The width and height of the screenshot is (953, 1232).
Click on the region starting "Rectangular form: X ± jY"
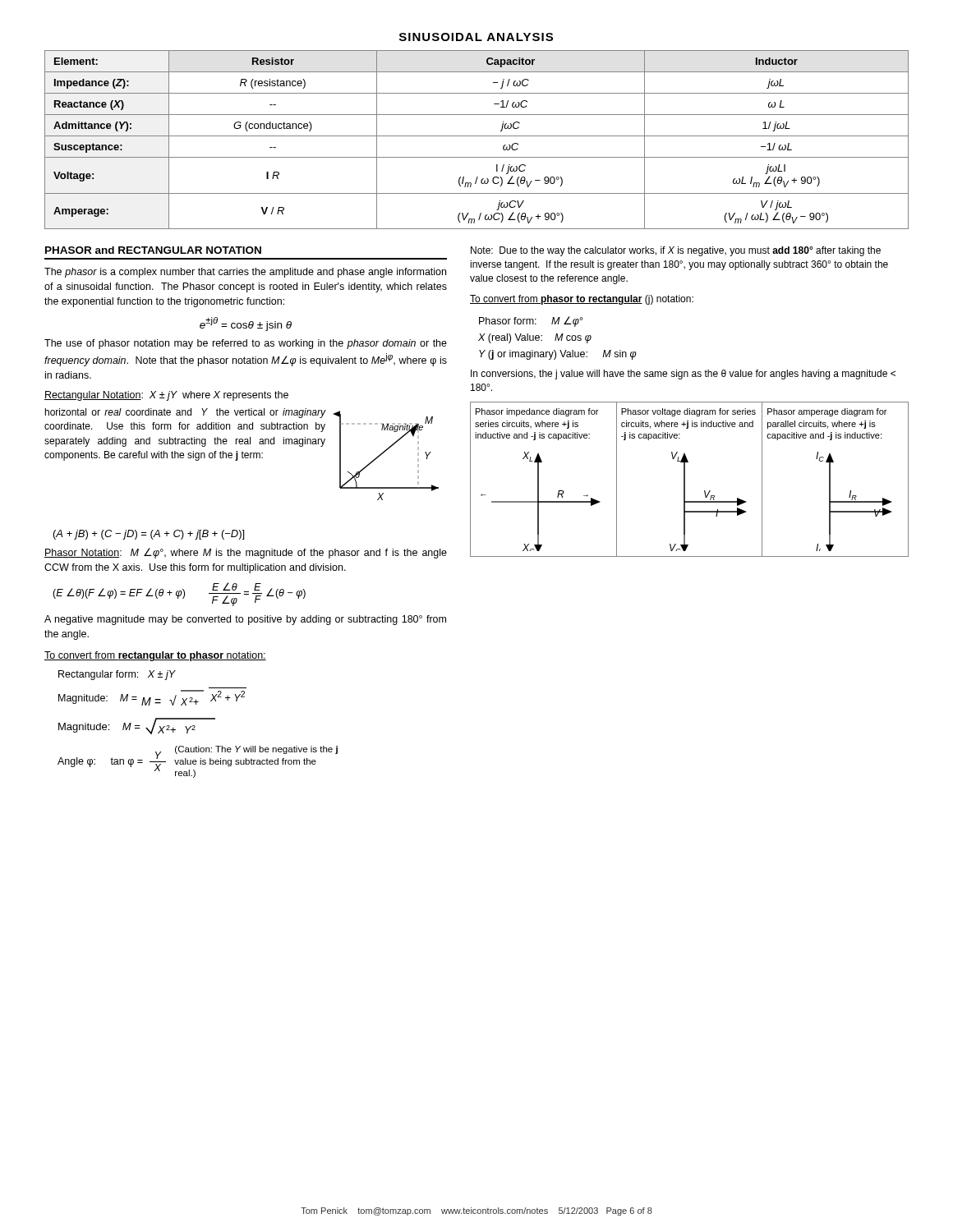(116, 675)
